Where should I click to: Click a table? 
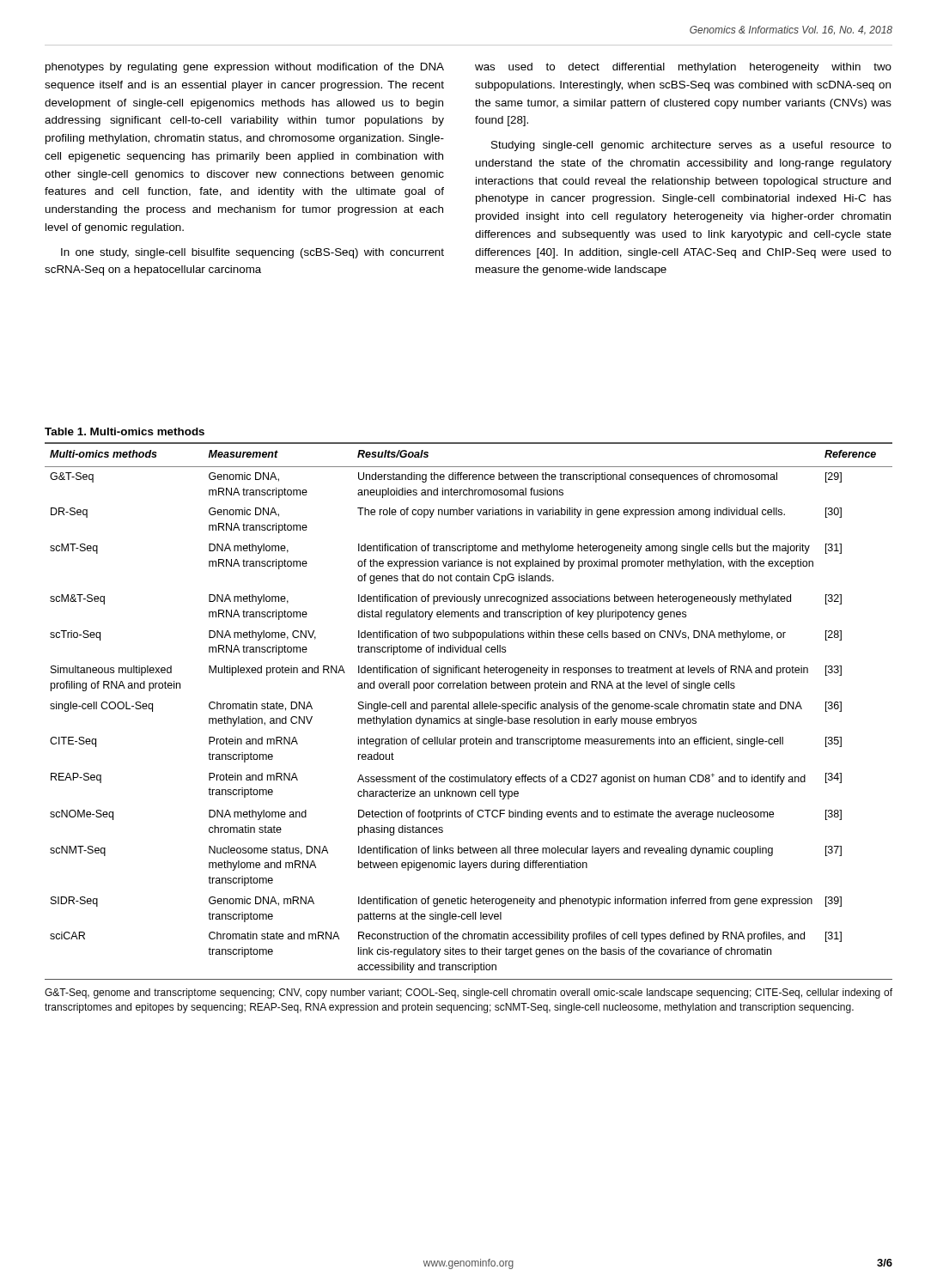(x=468, y=711)
